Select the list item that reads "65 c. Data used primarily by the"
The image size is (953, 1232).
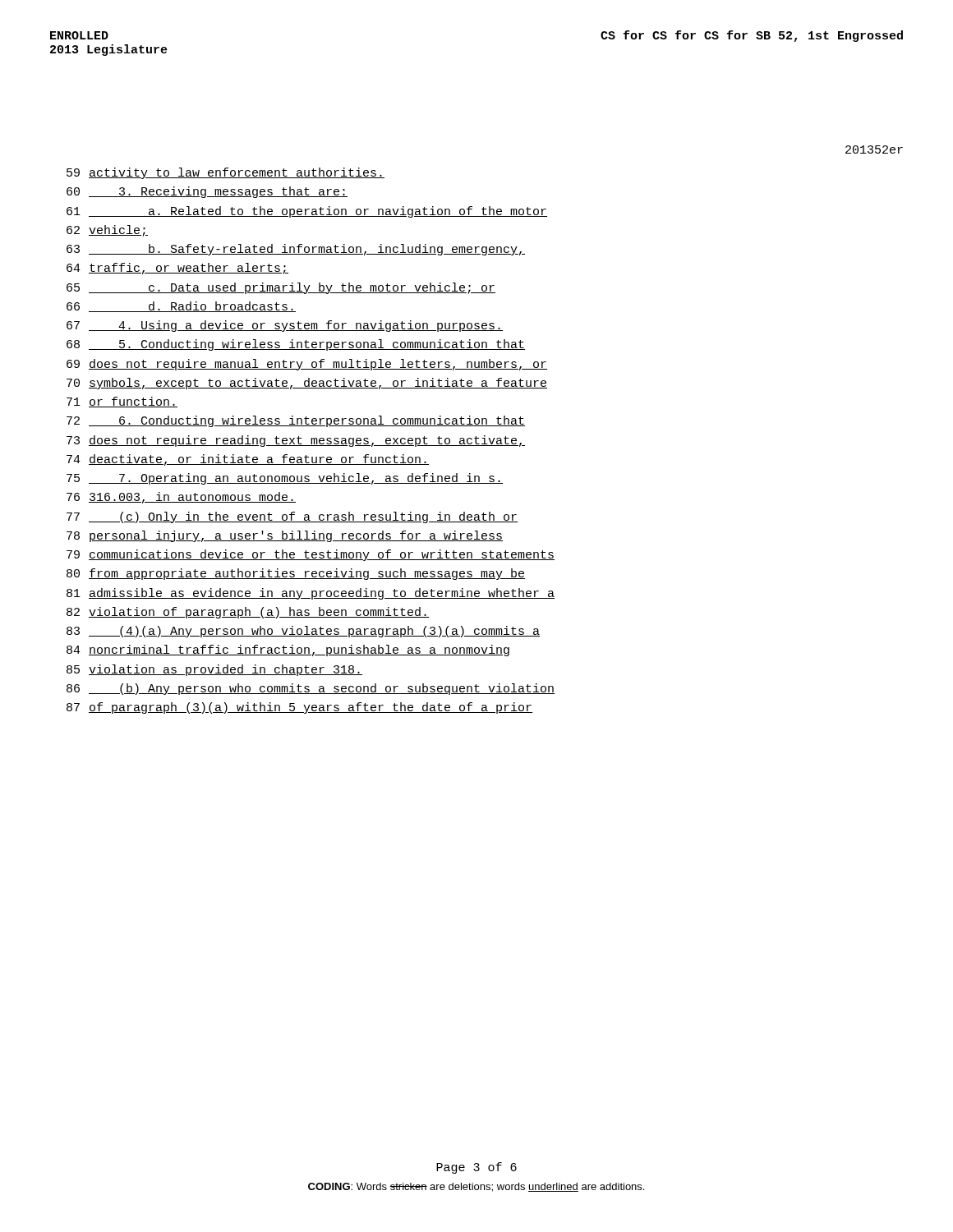(x=272, y=288)
